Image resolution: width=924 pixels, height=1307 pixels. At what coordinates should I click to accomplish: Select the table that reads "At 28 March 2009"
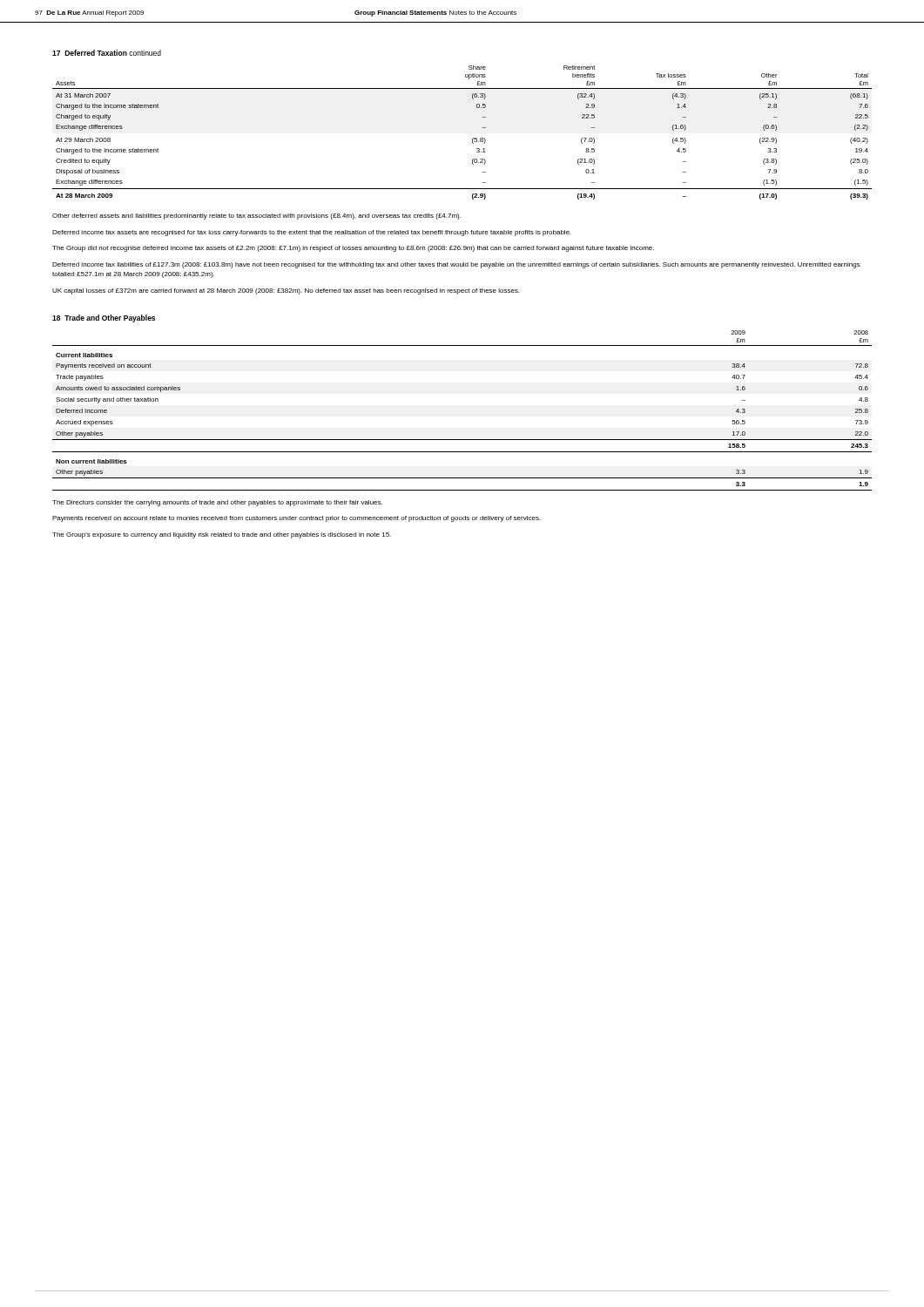coord(462,132)
